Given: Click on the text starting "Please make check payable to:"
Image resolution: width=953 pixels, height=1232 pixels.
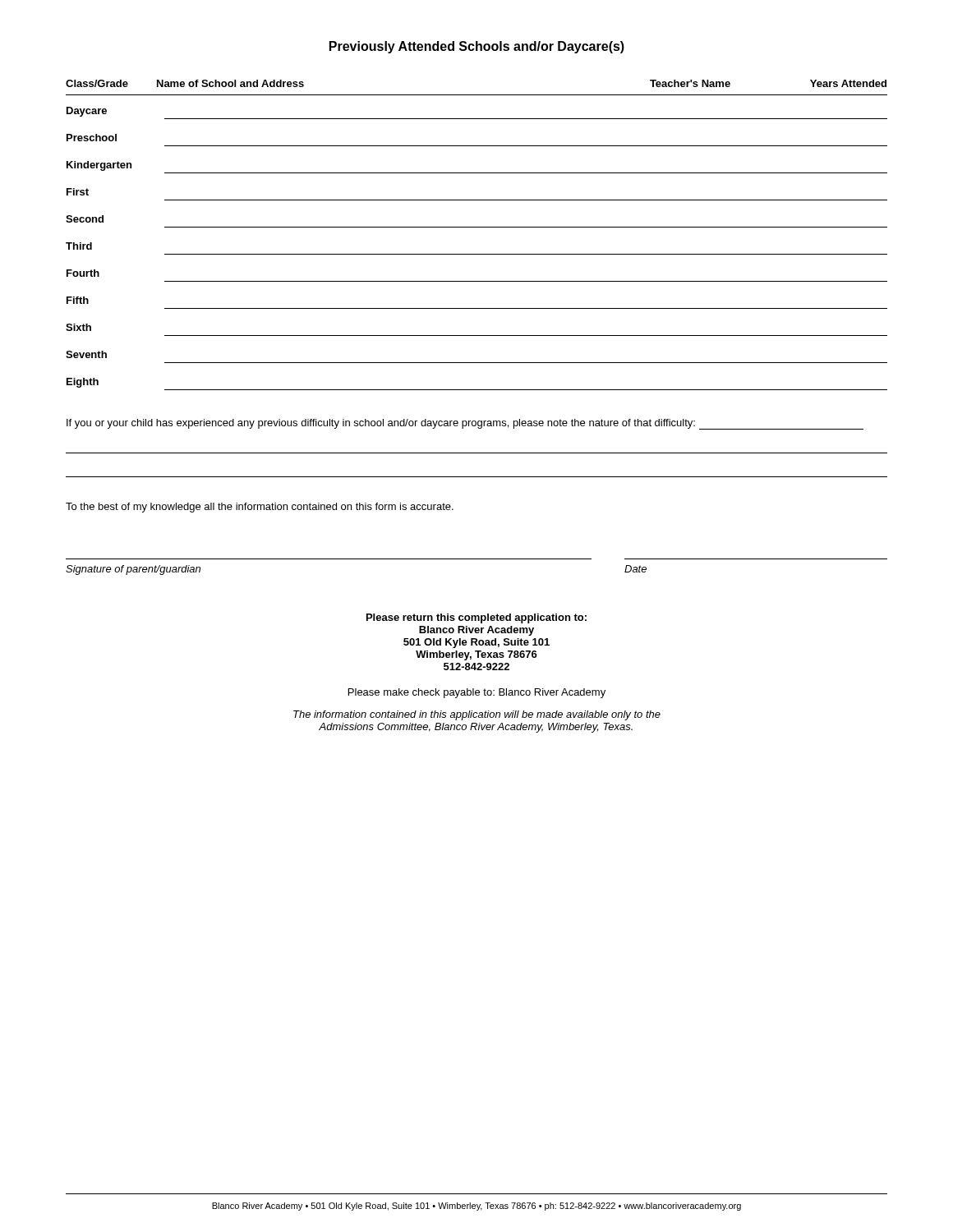Looking at the screenshot, I should (476, 692).
